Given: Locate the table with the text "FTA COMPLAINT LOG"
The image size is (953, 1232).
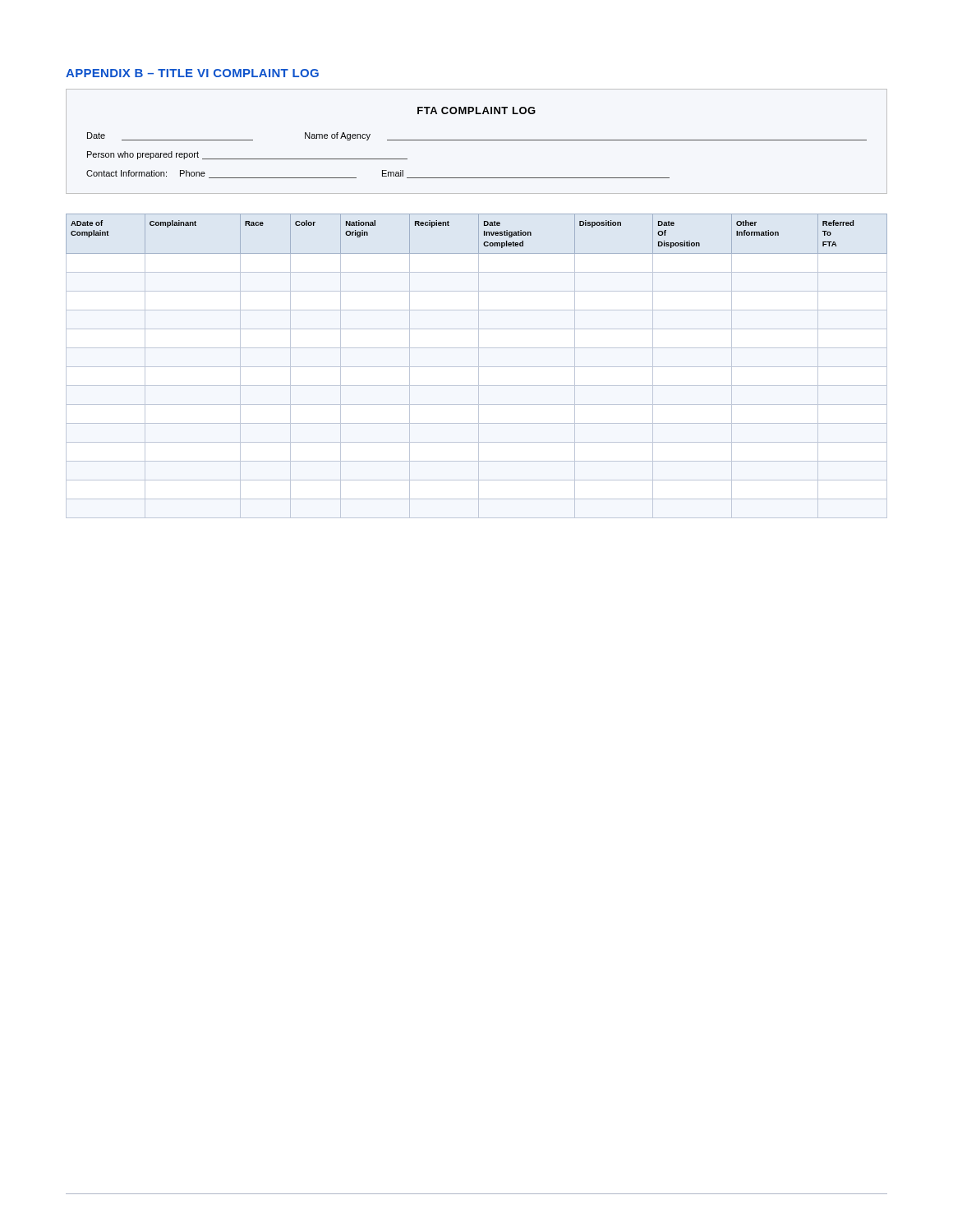Looking at the screenshot, I should click(x=476, y=141).
